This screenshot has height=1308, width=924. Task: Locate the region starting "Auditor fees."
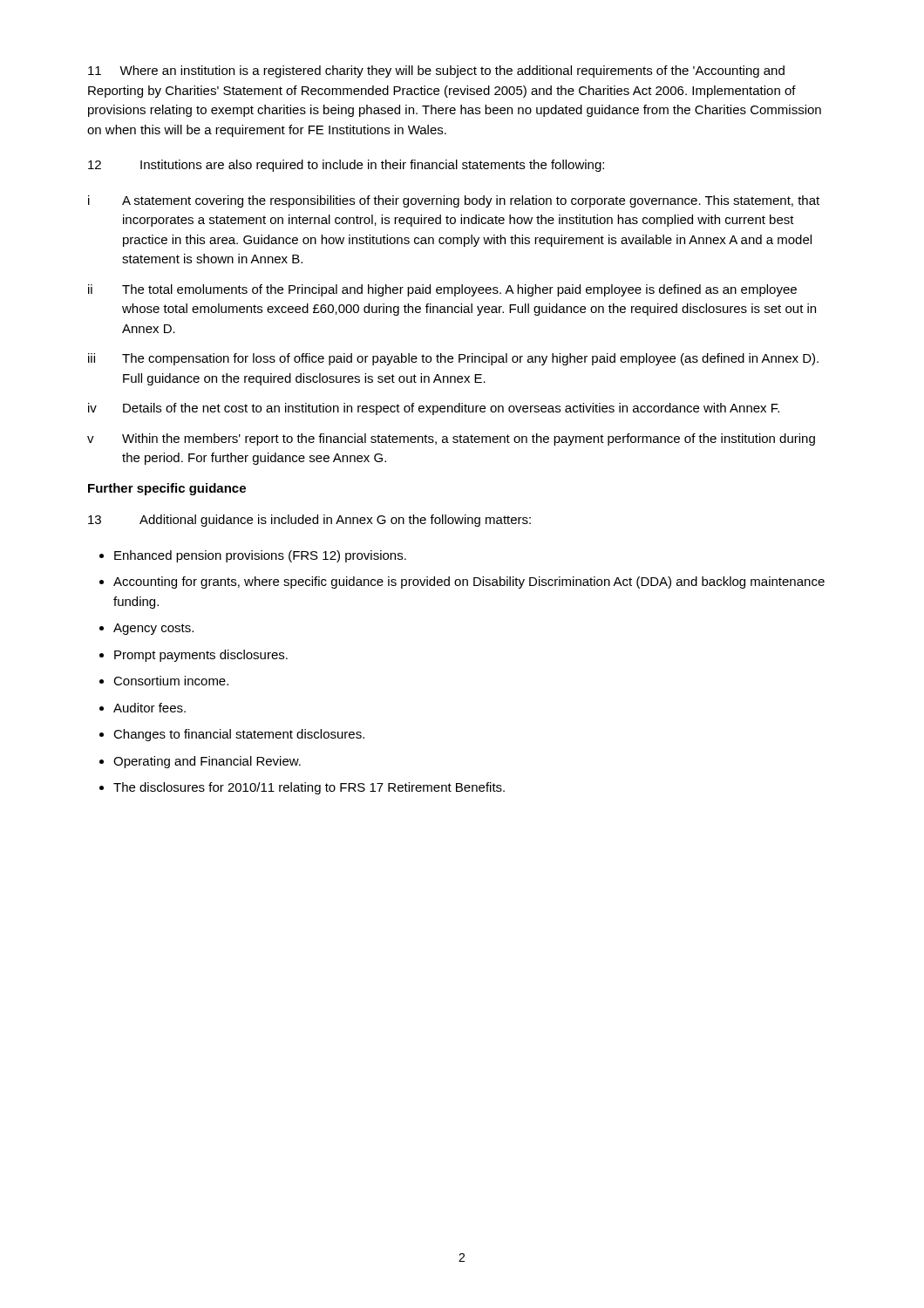[150, 707]
